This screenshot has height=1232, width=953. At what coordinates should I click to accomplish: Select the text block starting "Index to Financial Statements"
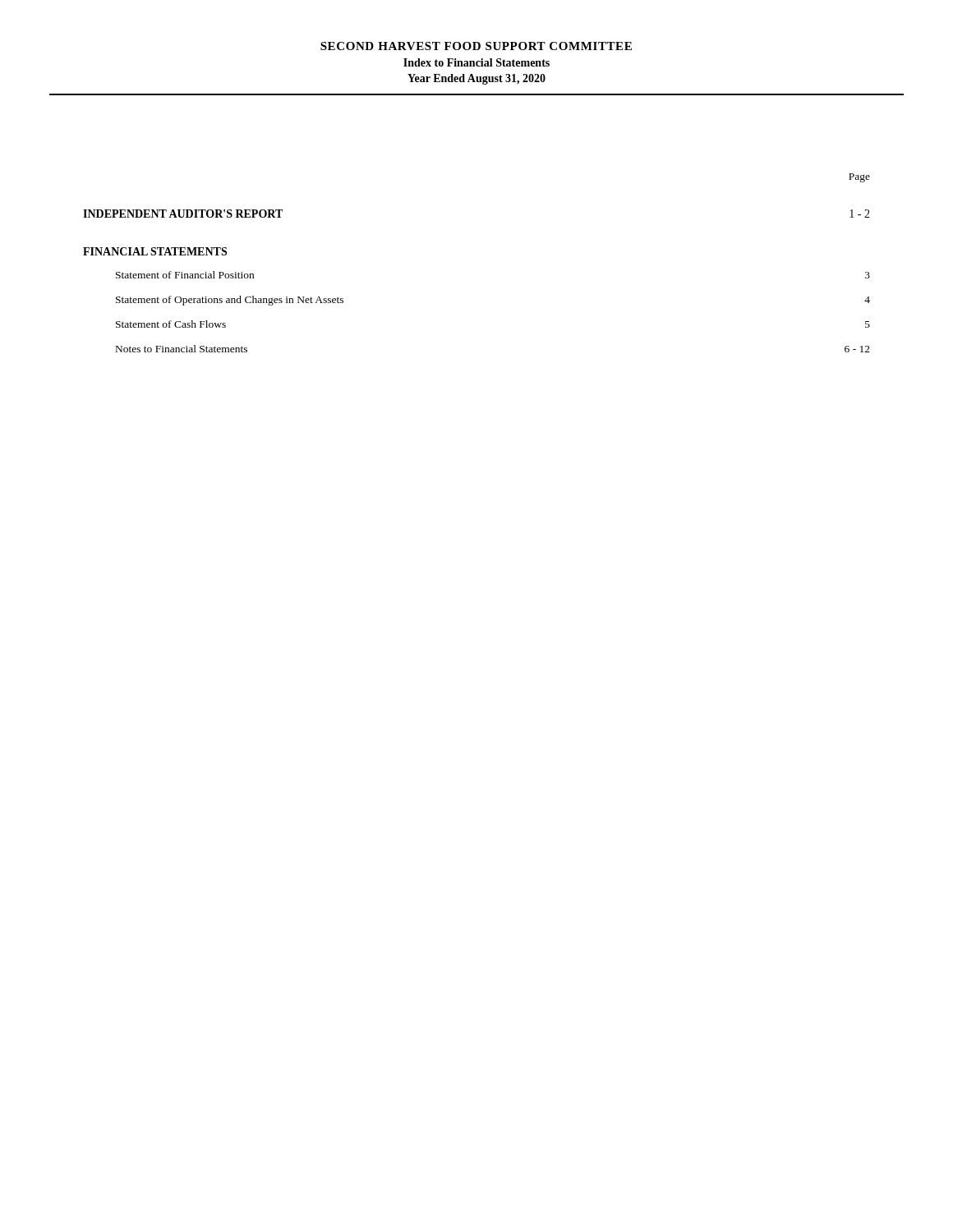click(476, 63)
